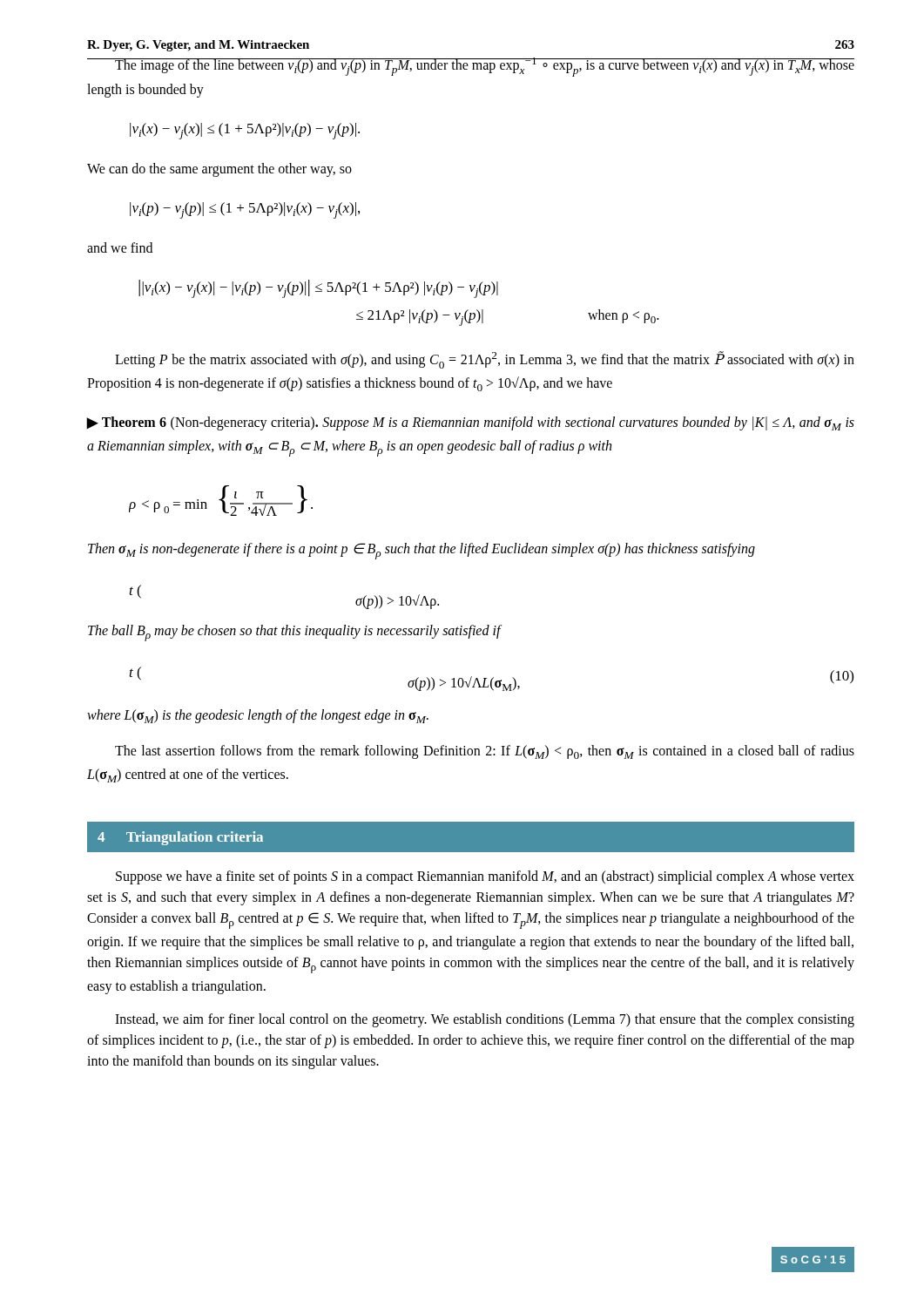Select the text with the text "and we find"
The image size is (924, 1307).
(x=120, y=247)
